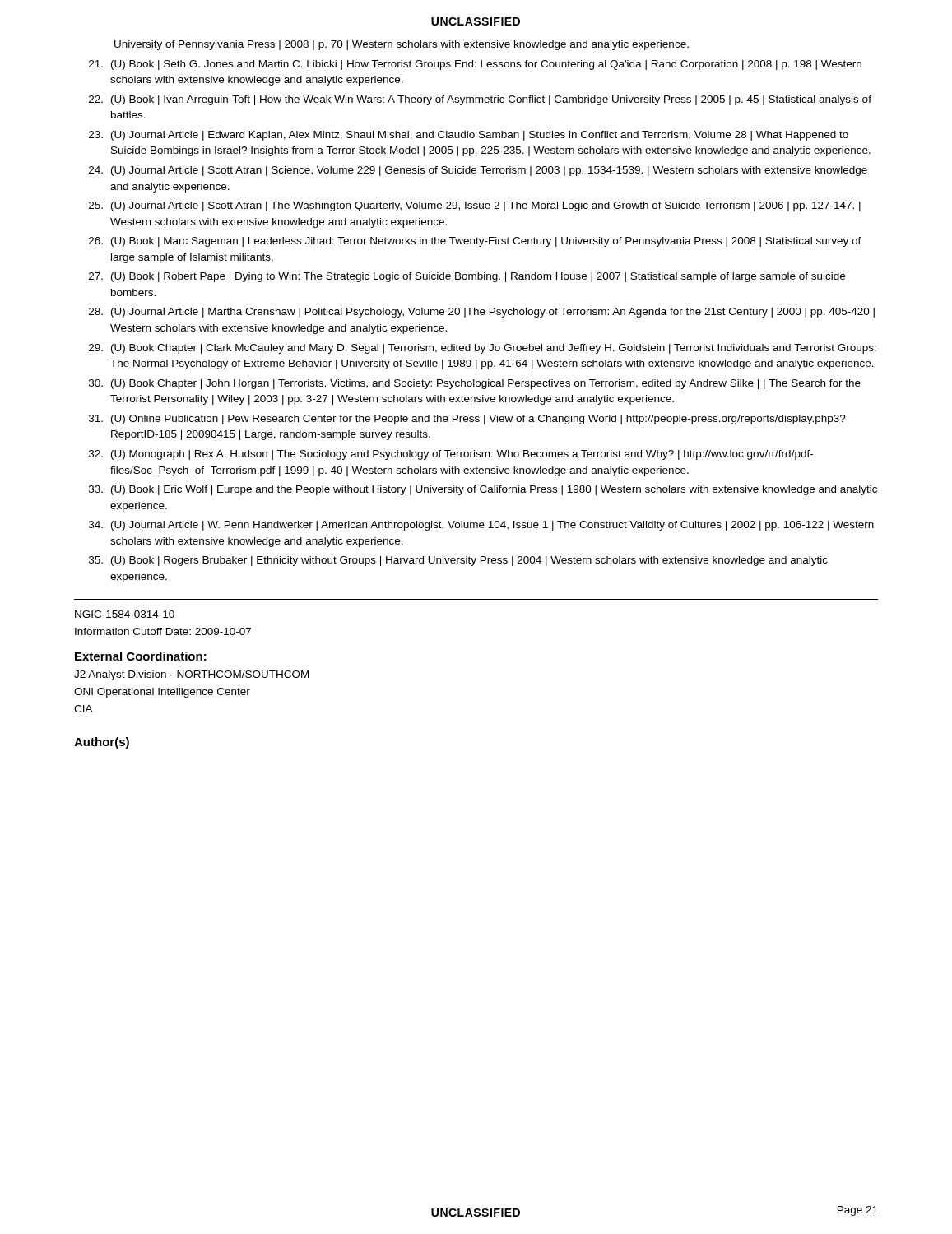Click on the text block starting "28. (U) Journal Article"
Screen dimensions: 1234x952
click(x=476, y=320)
